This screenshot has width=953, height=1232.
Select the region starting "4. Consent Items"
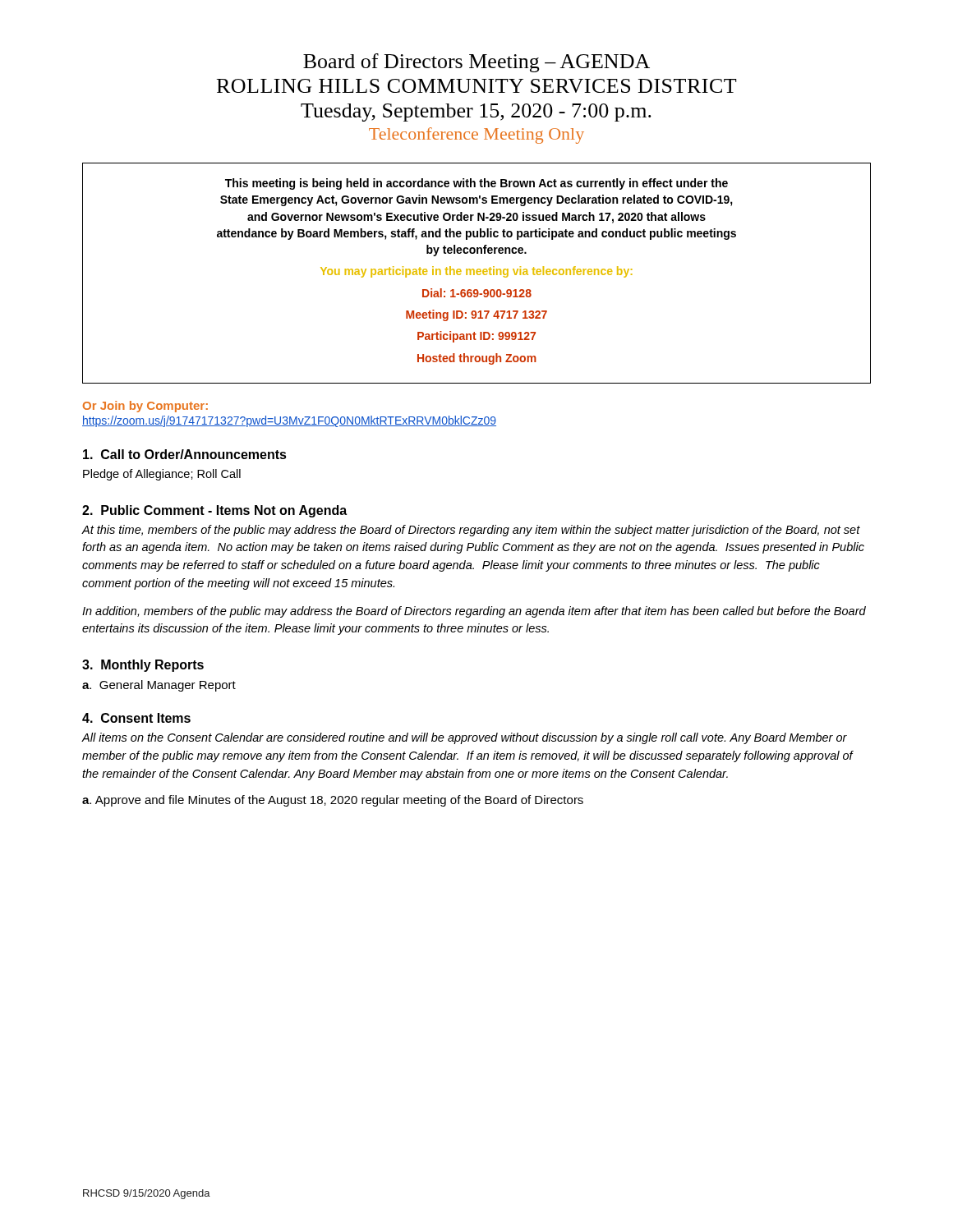[x=137, y=718]
